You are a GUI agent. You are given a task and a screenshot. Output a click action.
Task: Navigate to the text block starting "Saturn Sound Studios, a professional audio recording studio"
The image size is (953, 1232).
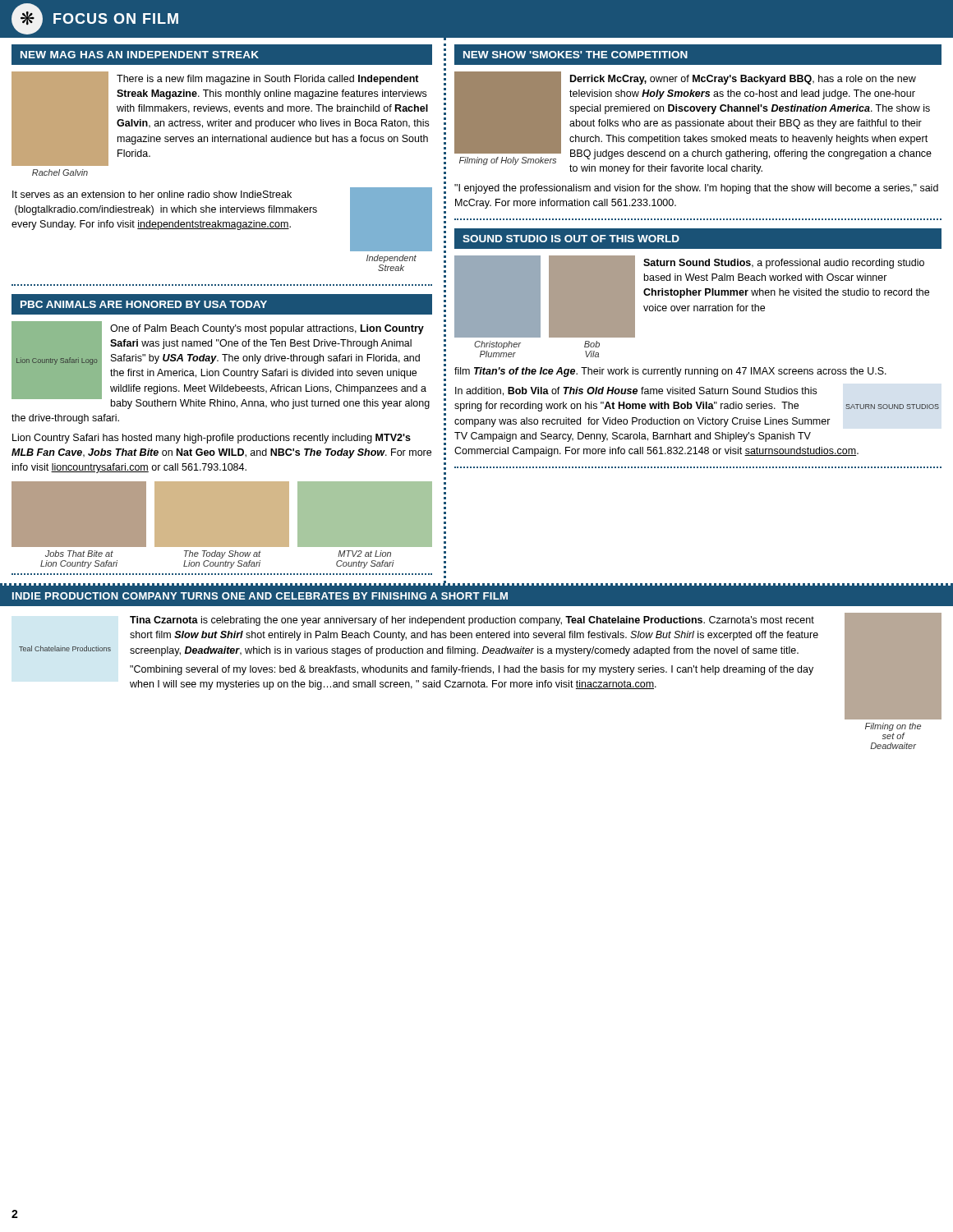click(x=787, y=285)
